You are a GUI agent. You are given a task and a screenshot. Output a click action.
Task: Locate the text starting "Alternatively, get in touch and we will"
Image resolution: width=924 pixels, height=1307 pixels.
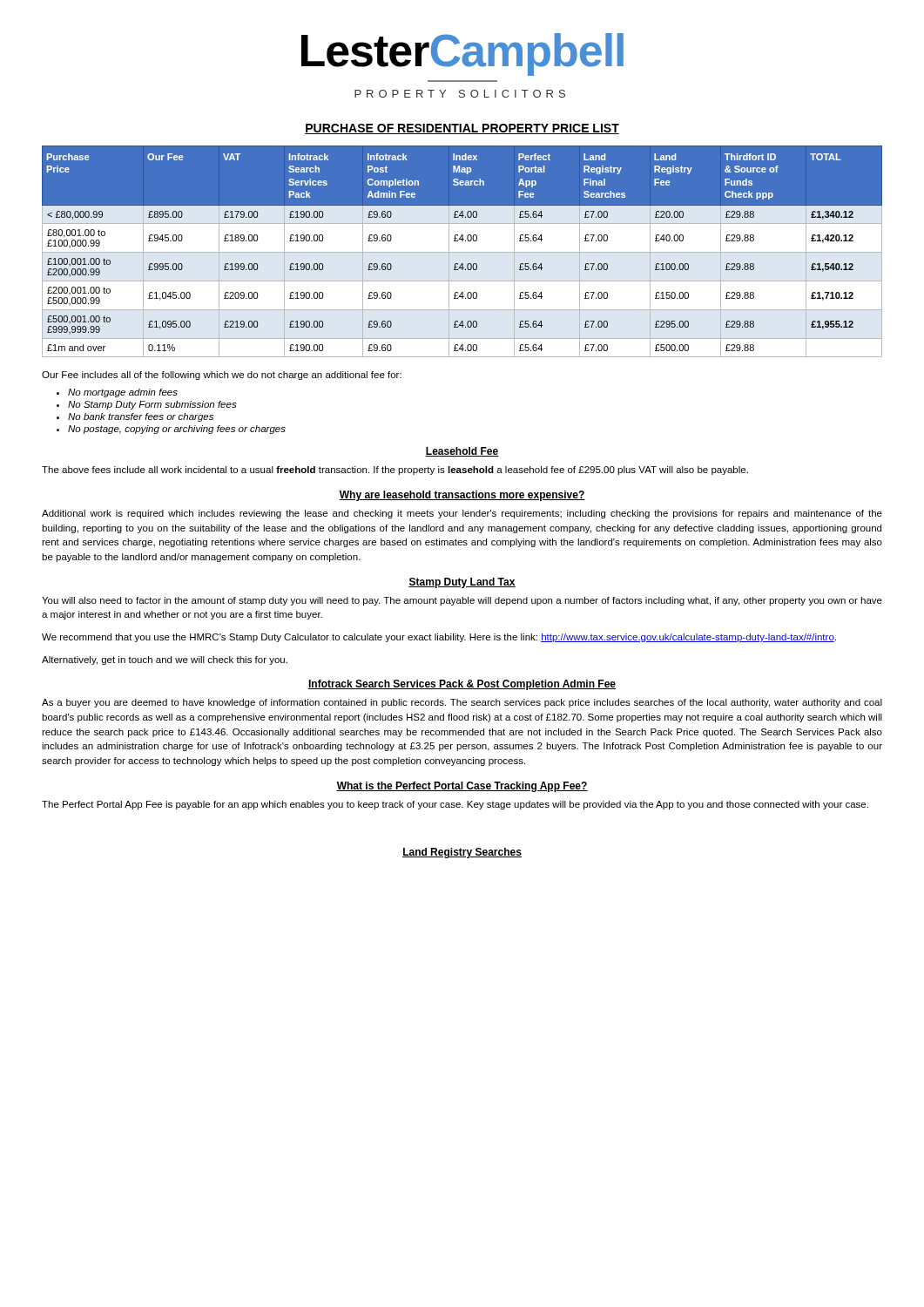(165, 659)
